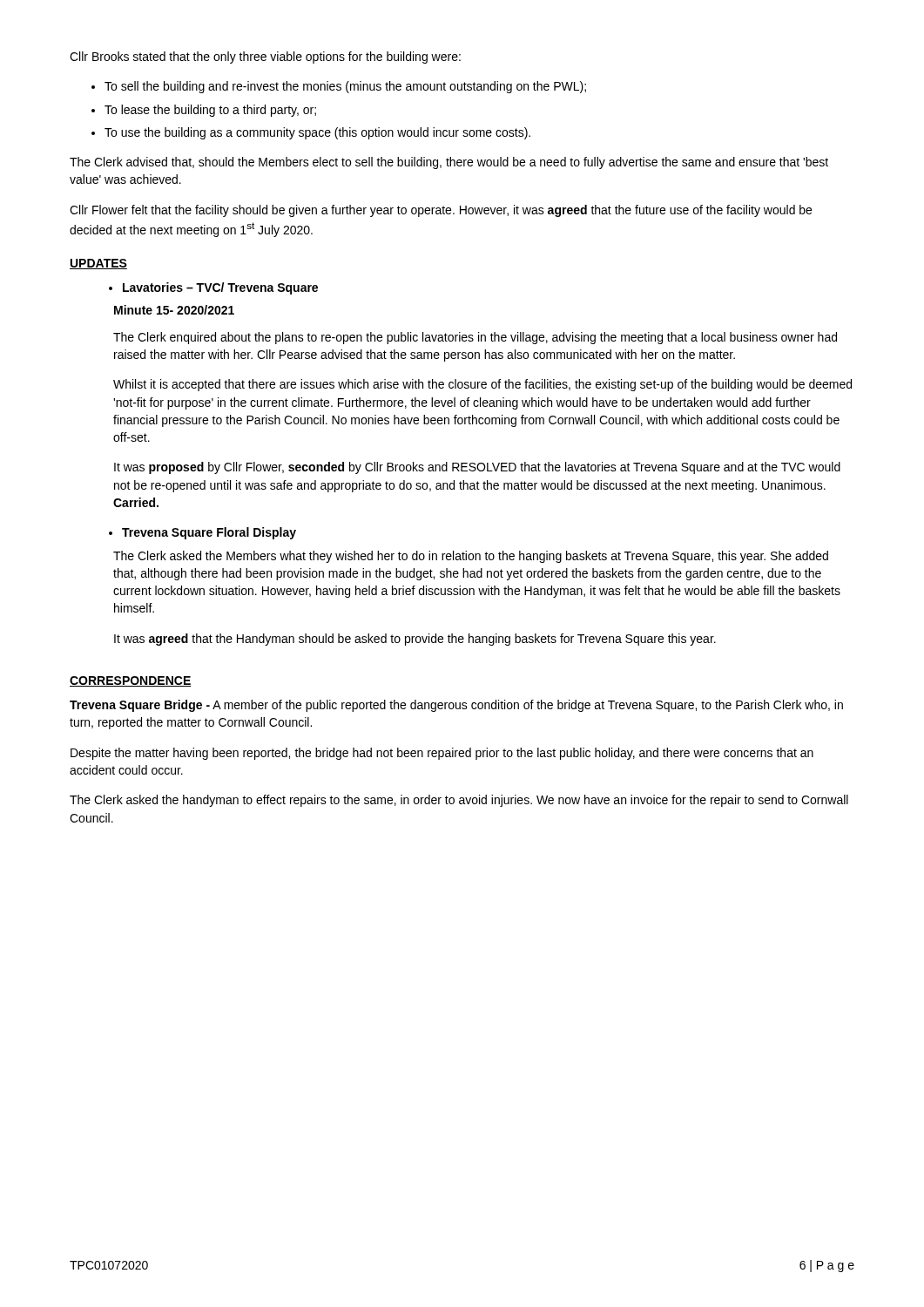Click the passage that begins "The Clerk asked the Members"
This screenshot has width=924, height=1307.
(x=484, y=597)
